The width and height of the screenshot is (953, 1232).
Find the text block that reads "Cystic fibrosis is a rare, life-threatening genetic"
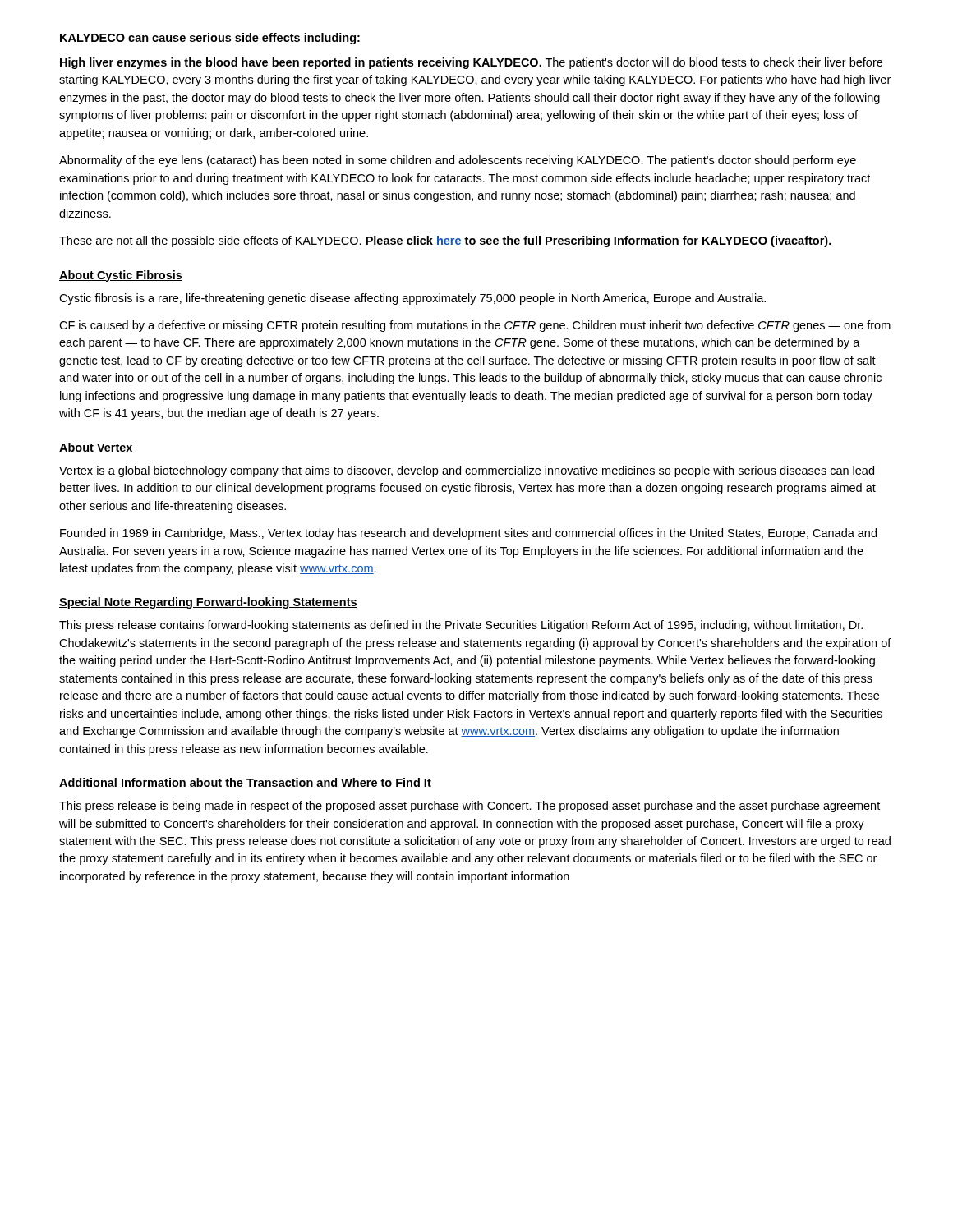413,298
